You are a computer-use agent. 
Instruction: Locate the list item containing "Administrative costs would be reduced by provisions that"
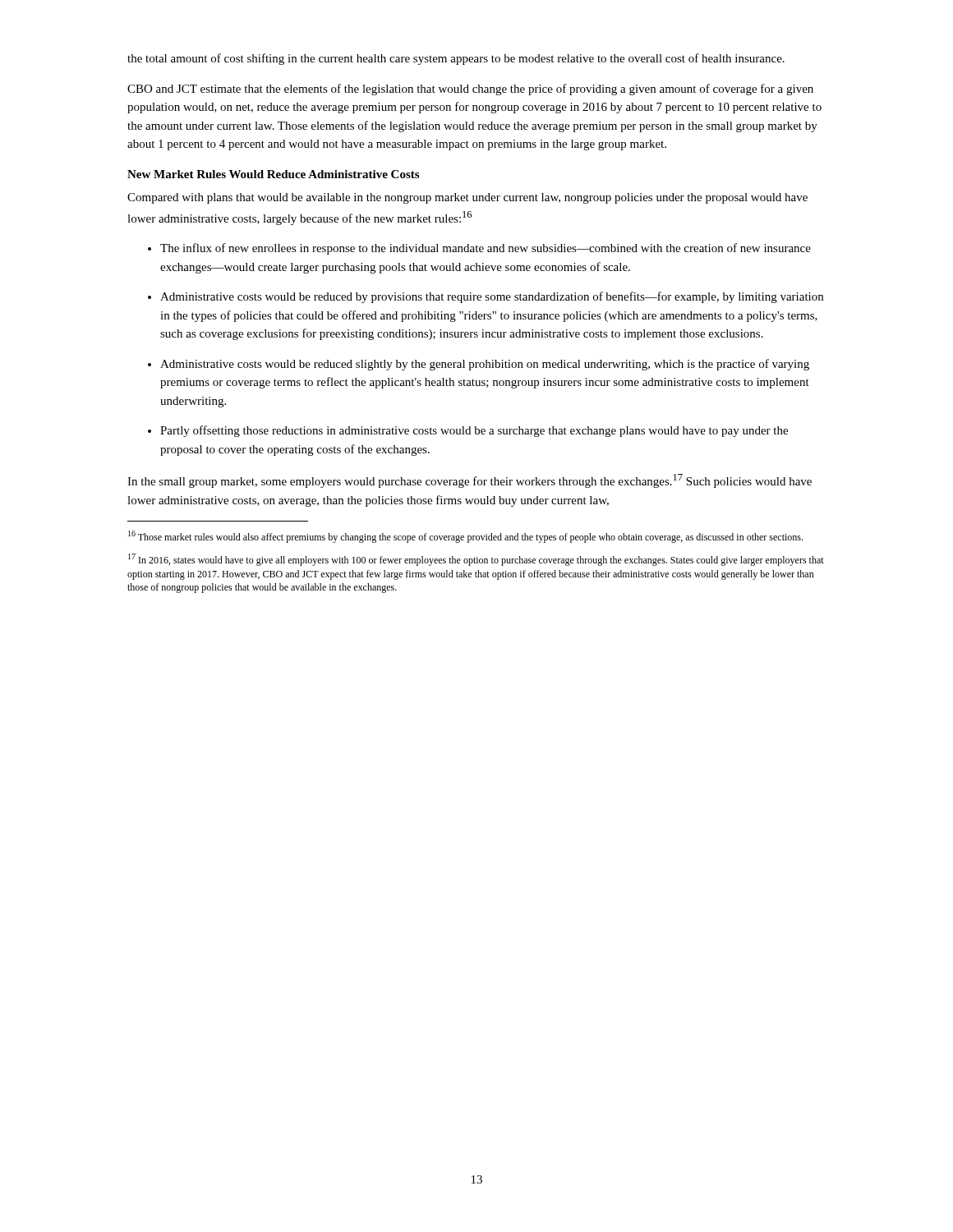[x=493, y=315]
